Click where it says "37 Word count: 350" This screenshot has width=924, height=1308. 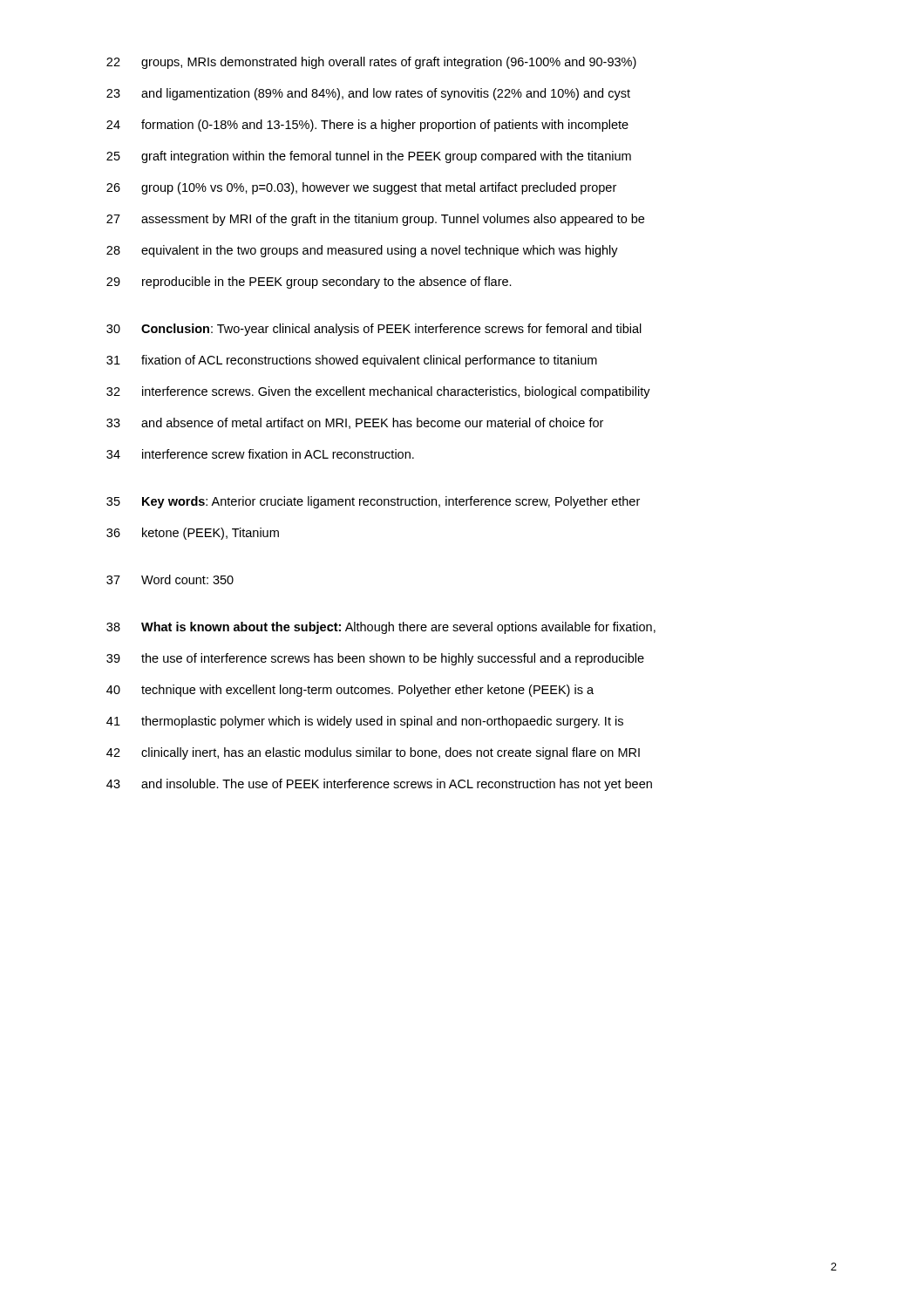(x=170, y=579)
